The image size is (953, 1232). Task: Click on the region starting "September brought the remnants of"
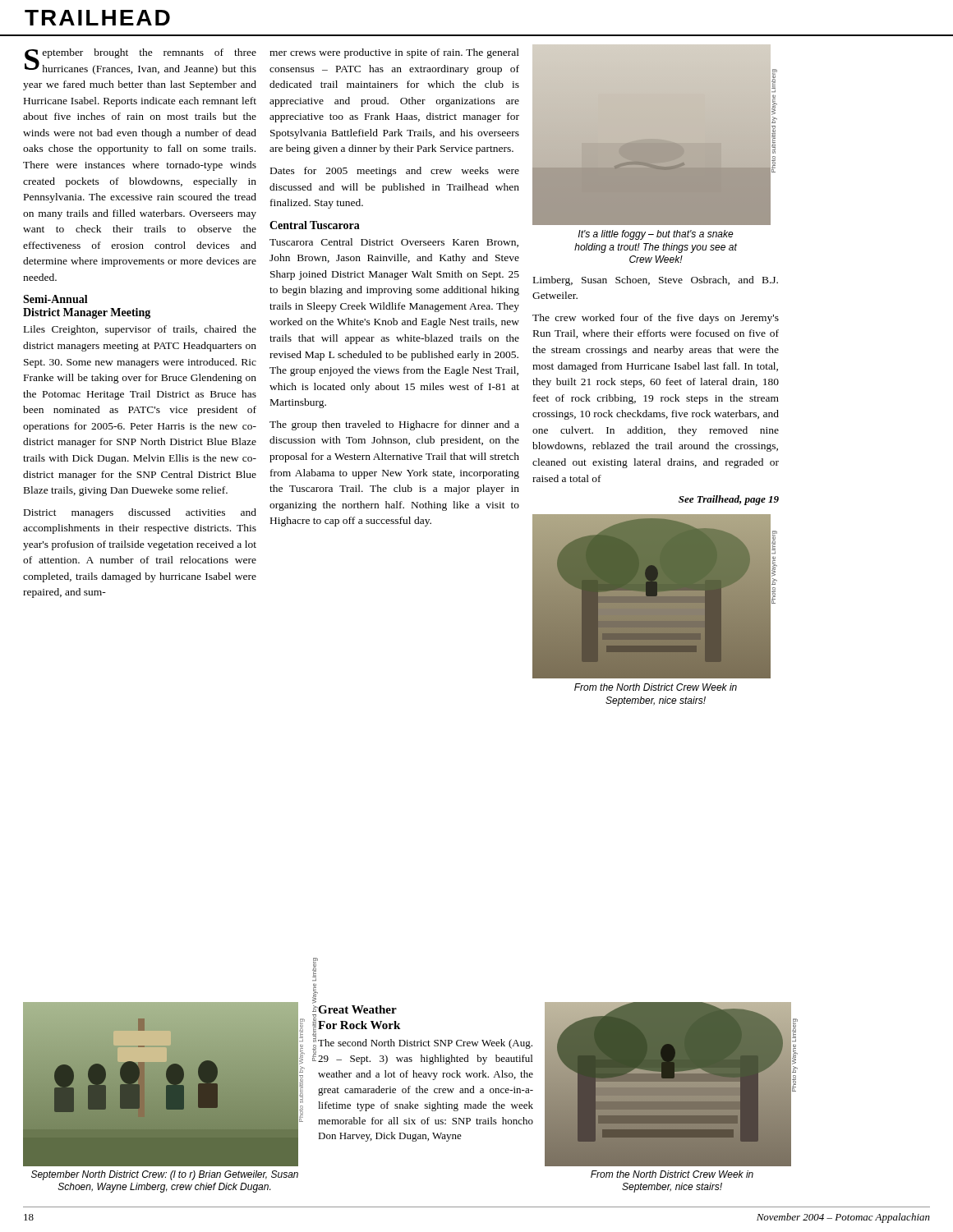coord(140,165)
